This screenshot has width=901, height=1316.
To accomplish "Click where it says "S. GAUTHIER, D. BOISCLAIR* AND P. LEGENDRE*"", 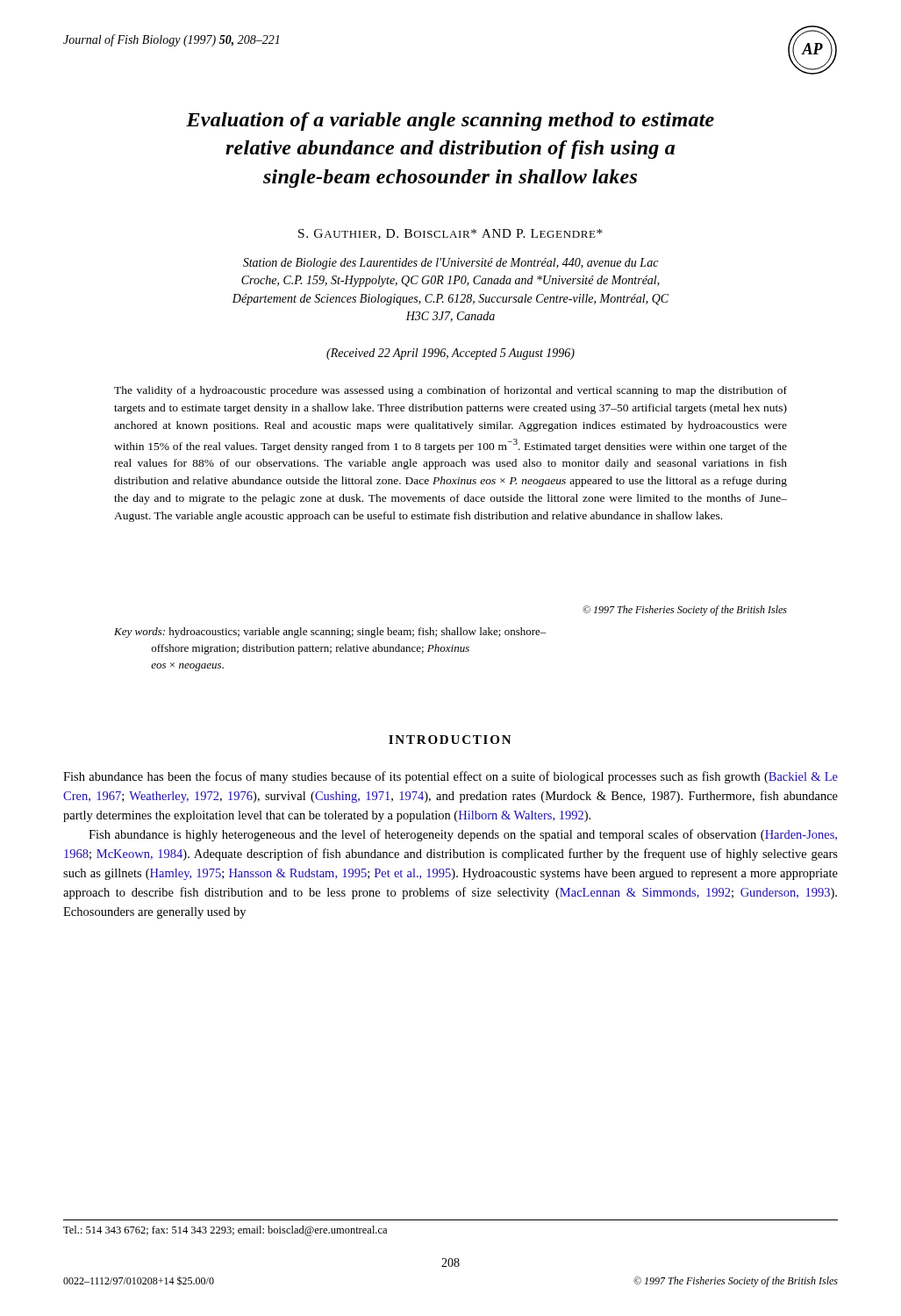I will tap(450, 233).
